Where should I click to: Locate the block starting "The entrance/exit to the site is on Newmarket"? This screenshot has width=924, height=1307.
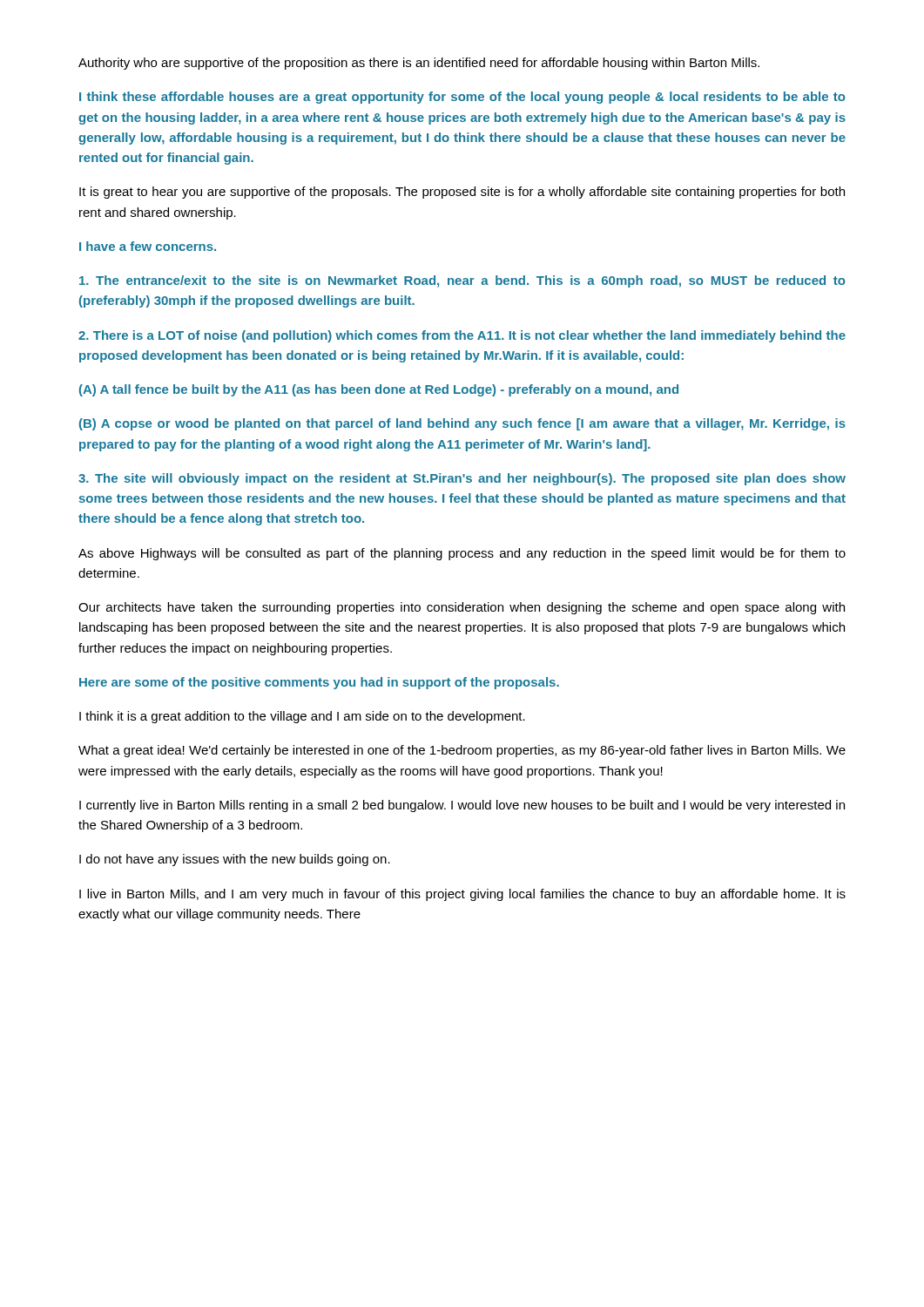462,290
